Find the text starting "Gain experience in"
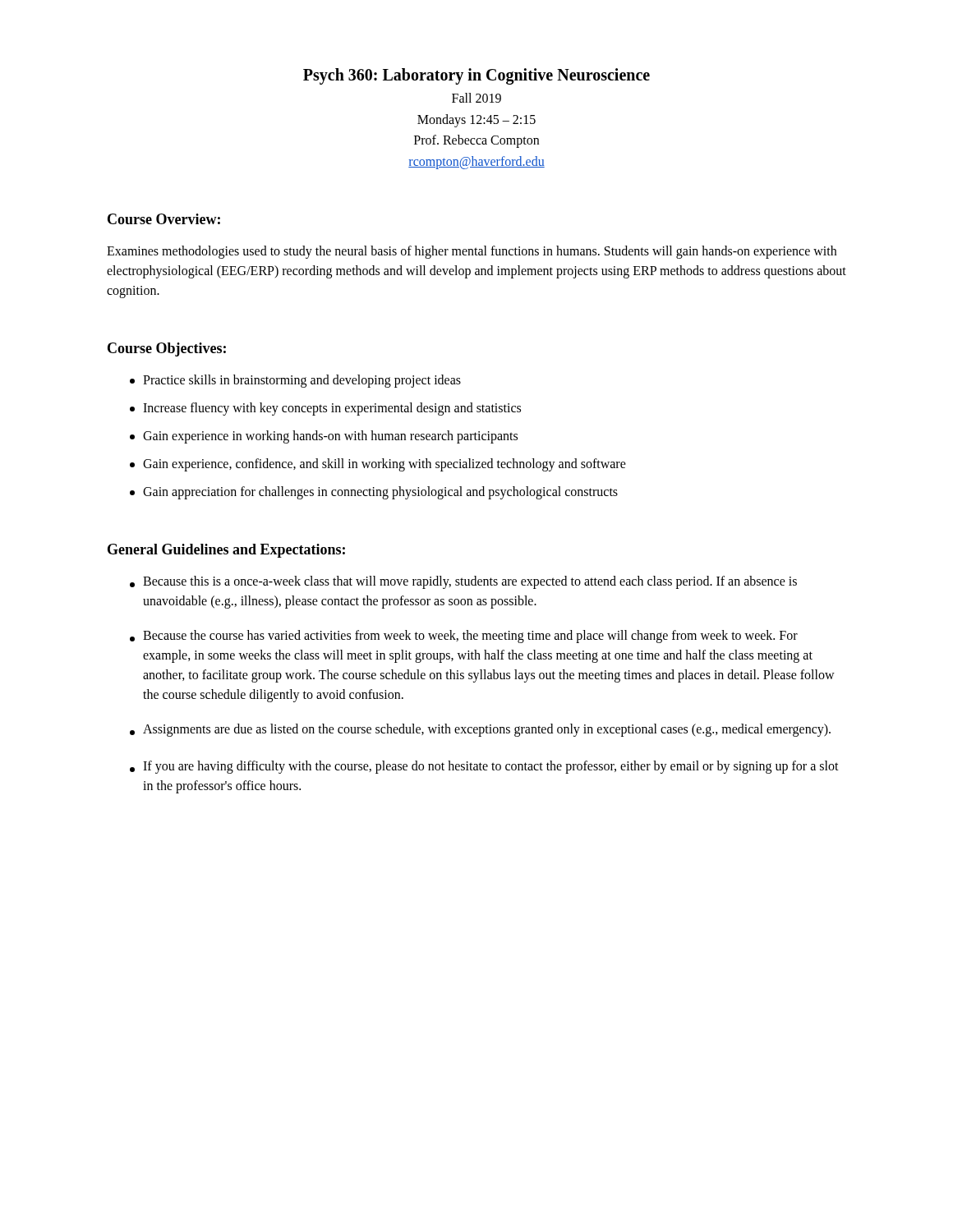 click(x=476, y=436)
